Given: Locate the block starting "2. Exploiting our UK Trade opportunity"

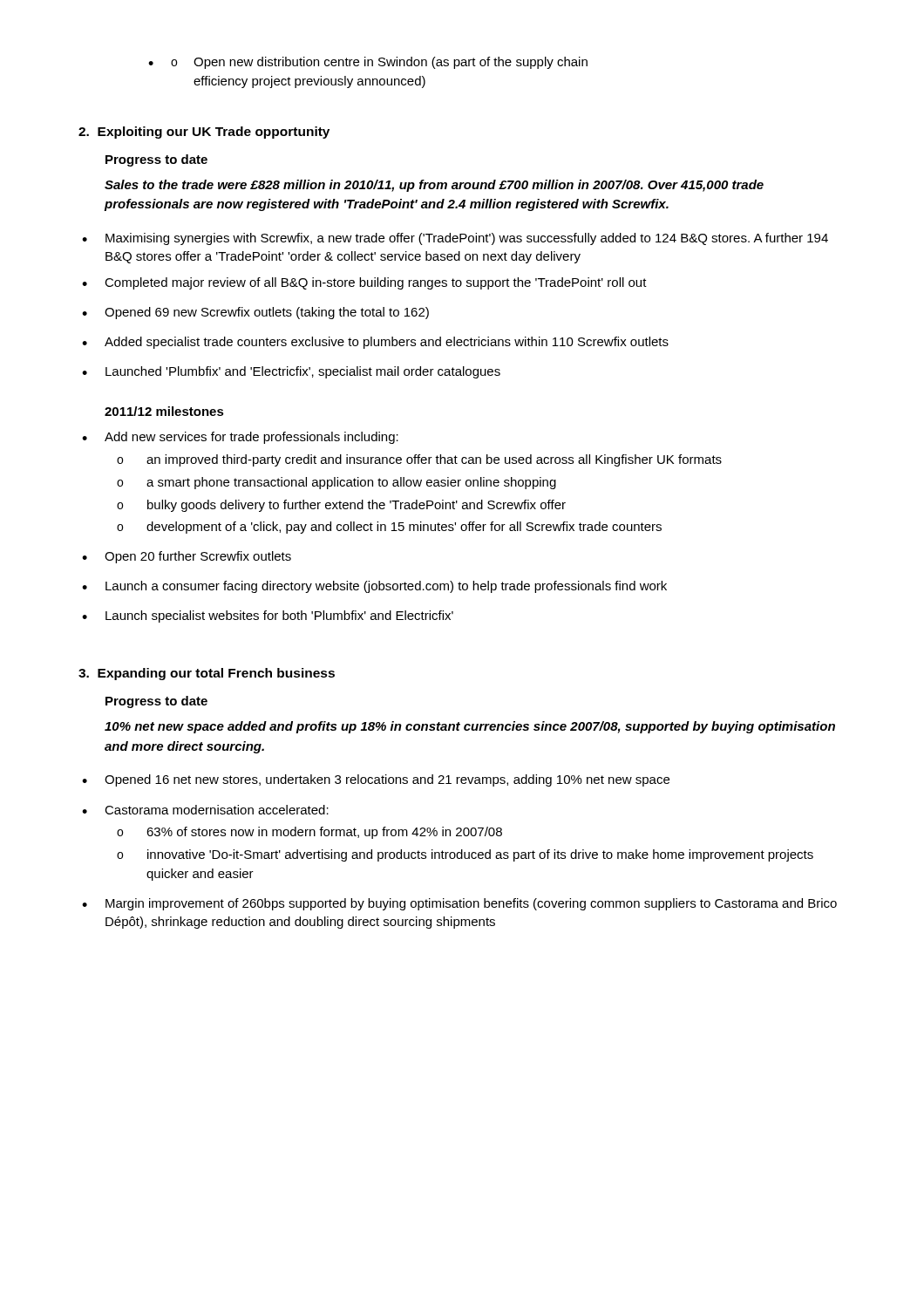Looking at the screenshot, I should (x=204, y=131).
